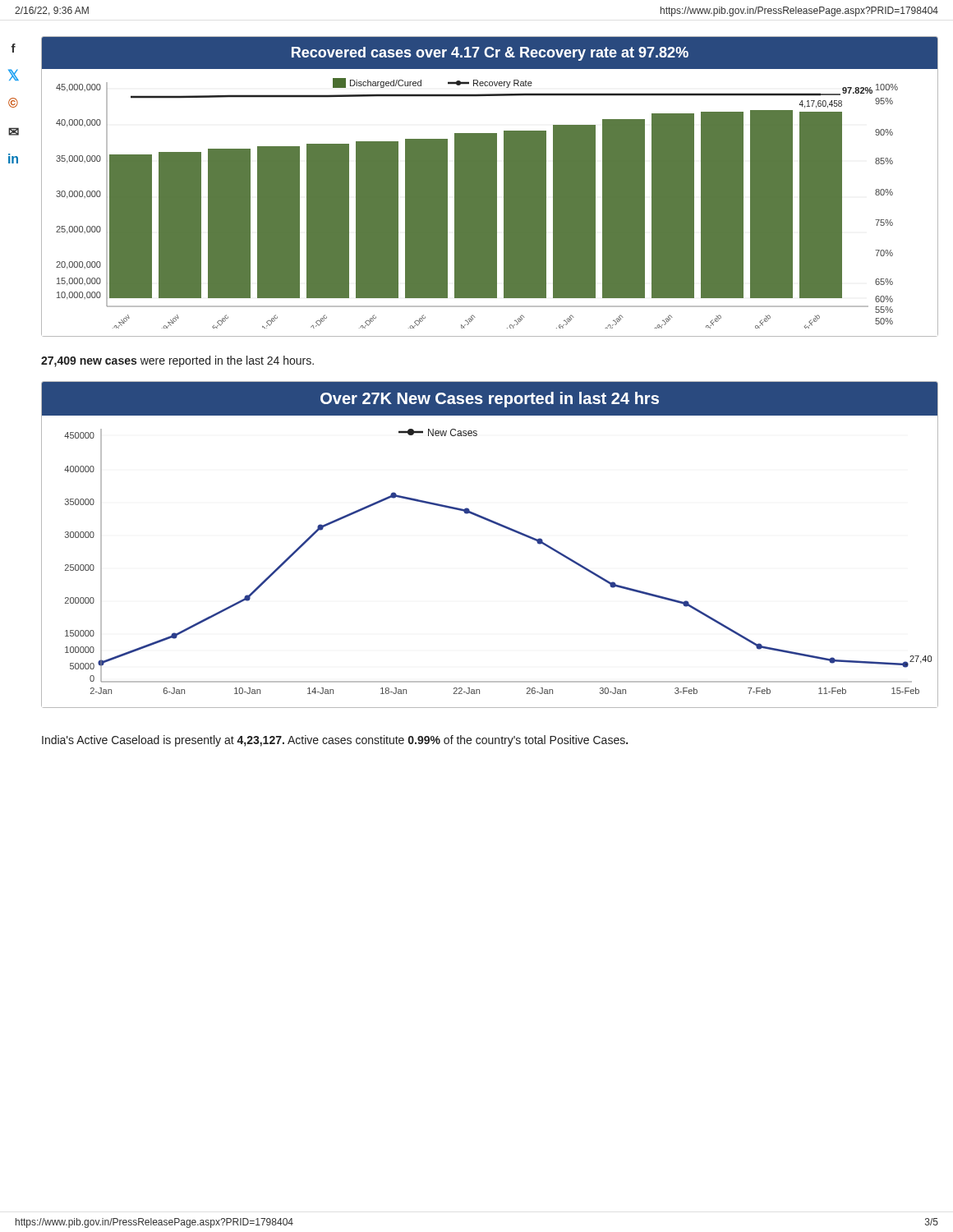Click the passage that begins "27,409 new cases were"

coord(178,361)
